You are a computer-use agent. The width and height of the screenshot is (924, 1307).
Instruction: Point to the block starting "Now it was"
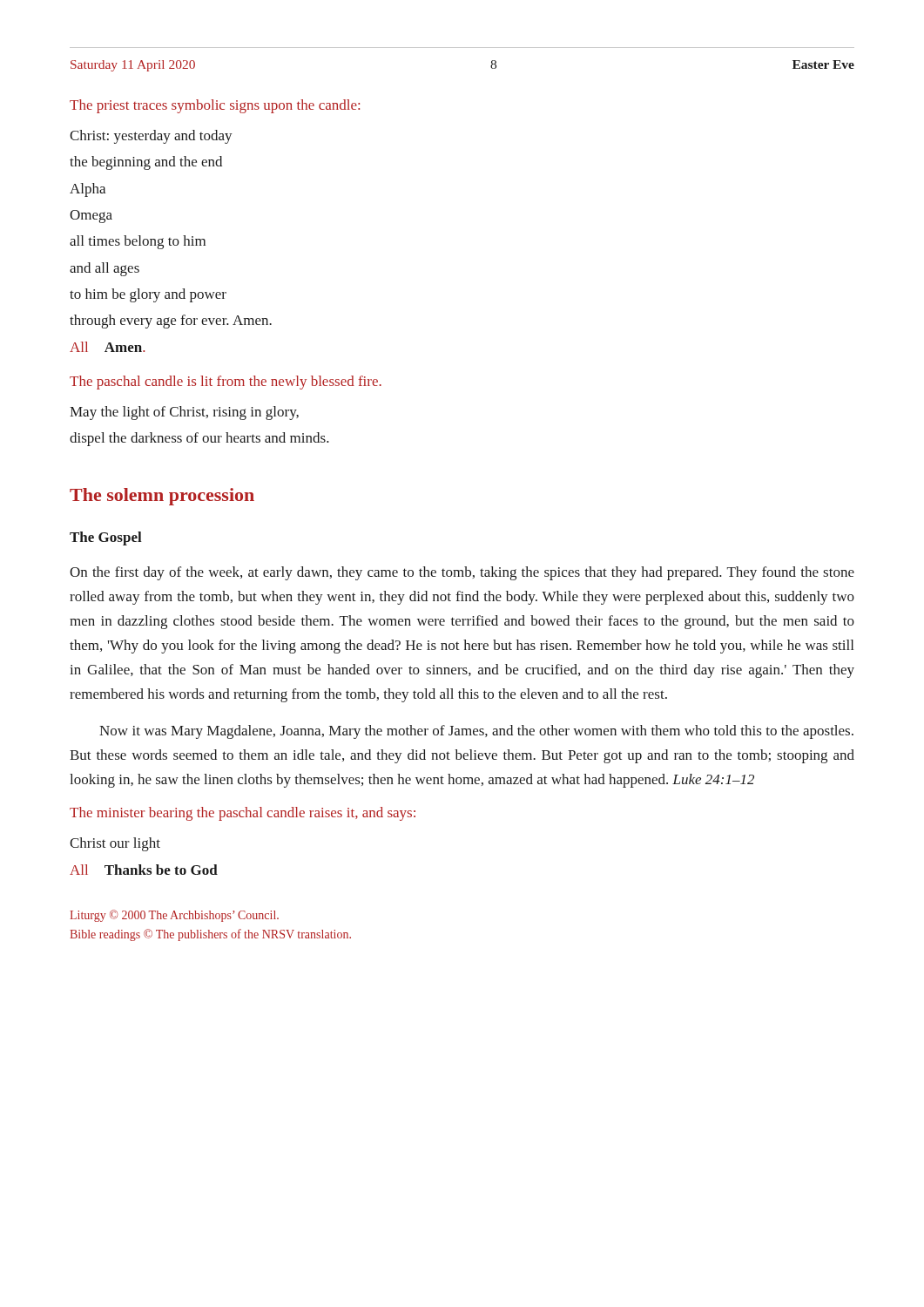[462, 755]
